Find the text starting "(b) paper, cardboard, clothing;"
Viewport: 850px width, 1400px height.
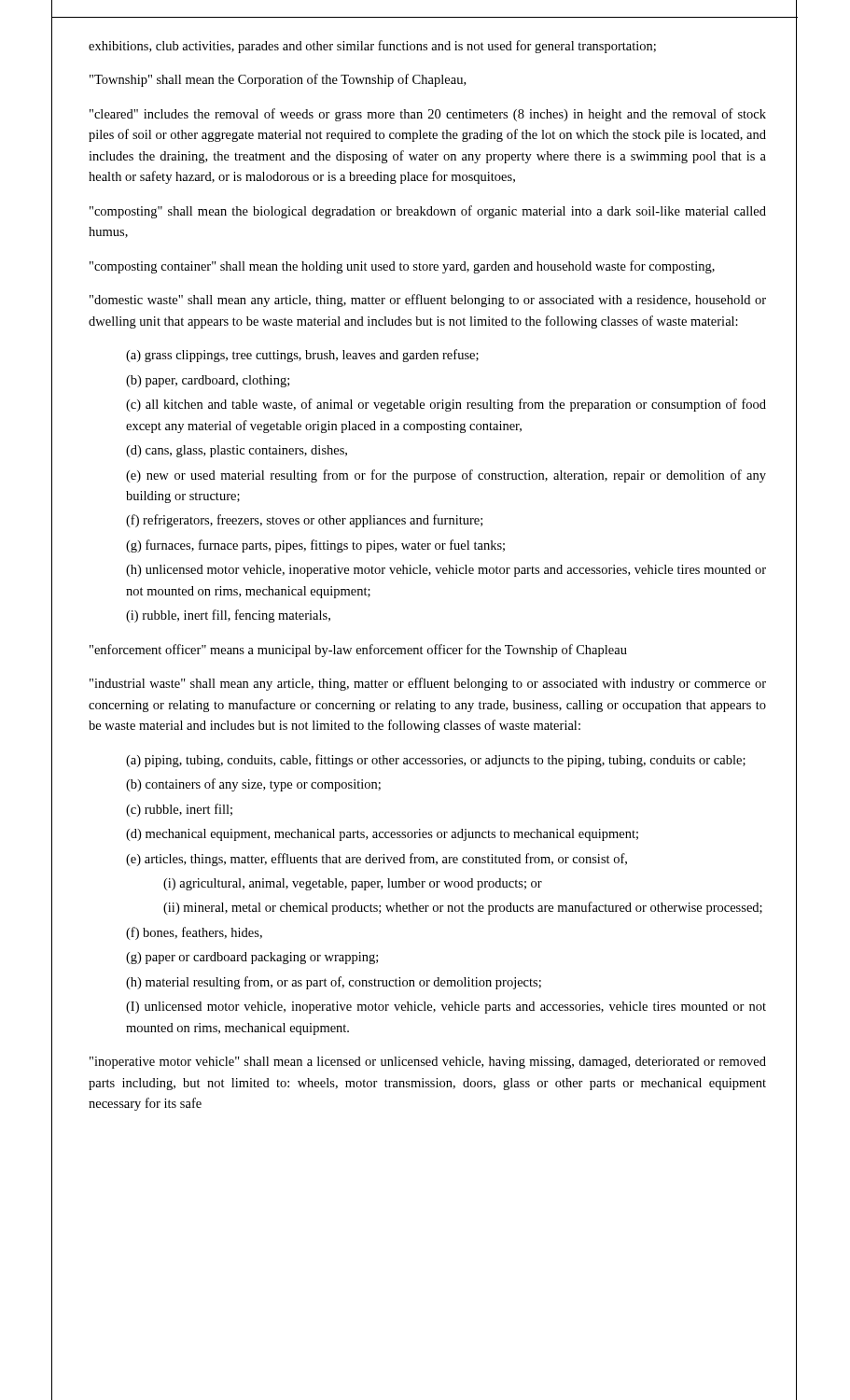(x=208, y=380)
